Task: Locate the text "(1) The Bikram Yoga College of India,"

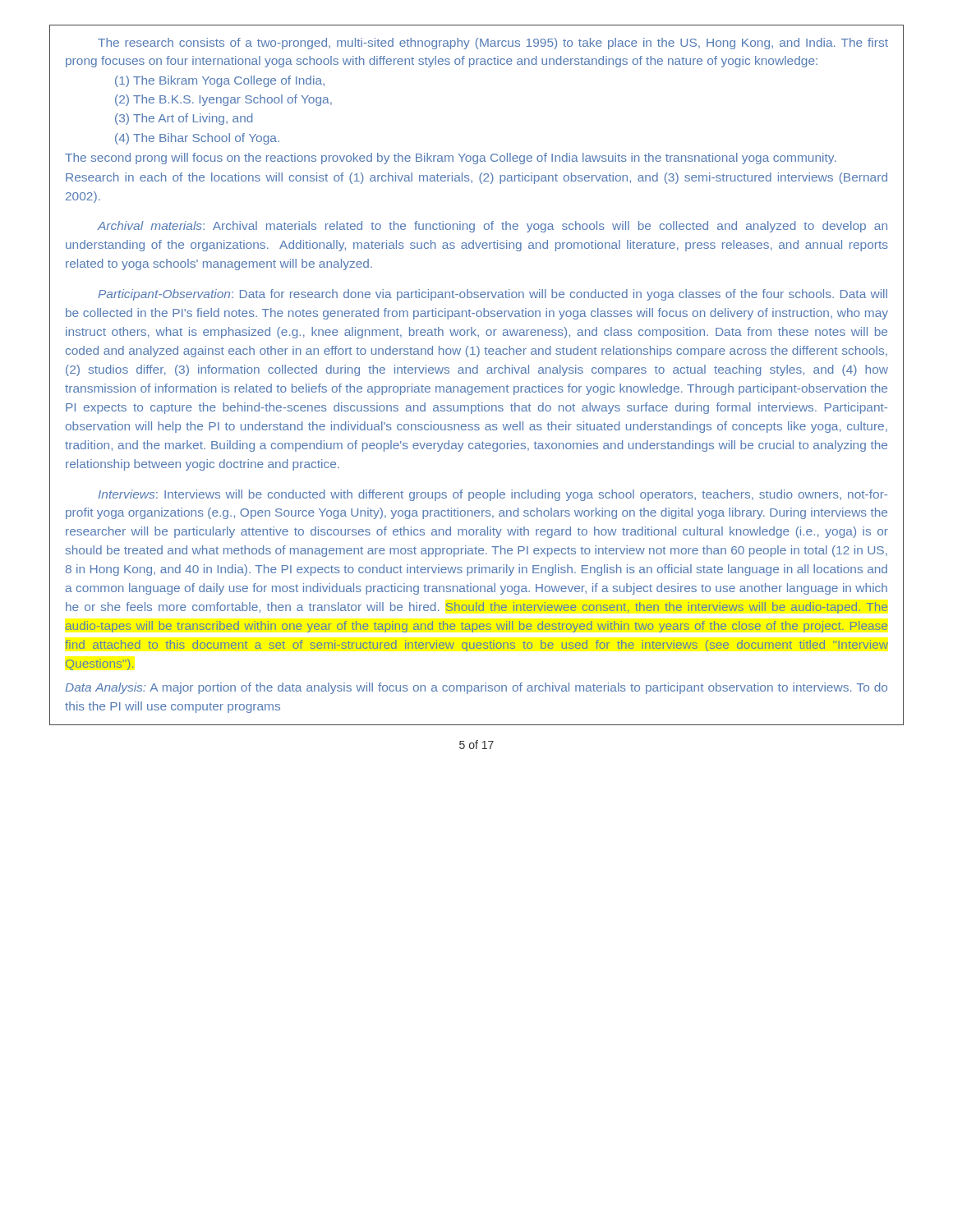Action: [x=220, y=80]
